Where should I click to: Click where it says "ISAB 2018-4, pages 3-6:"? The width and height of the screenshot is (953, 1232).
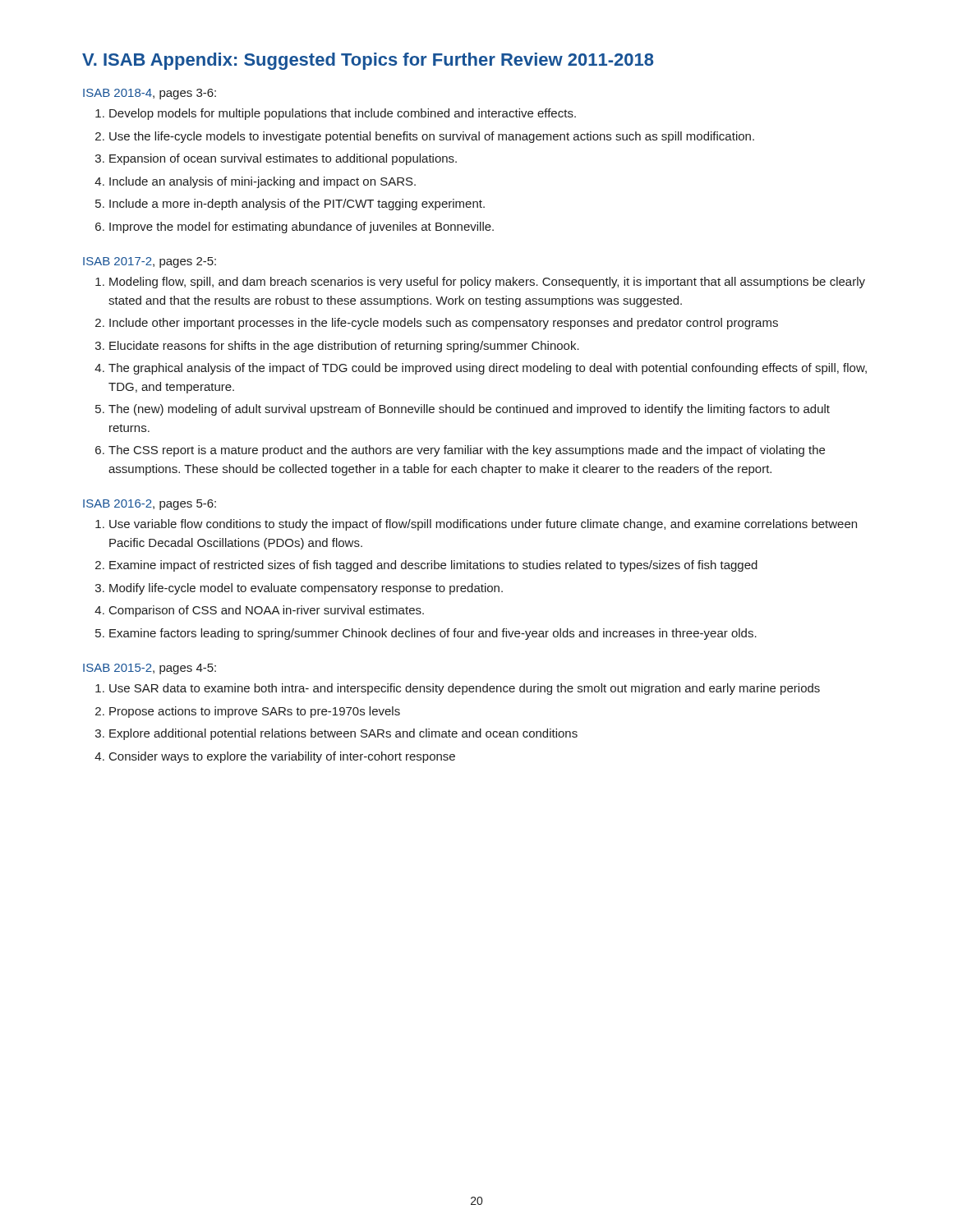pos(150,94)
